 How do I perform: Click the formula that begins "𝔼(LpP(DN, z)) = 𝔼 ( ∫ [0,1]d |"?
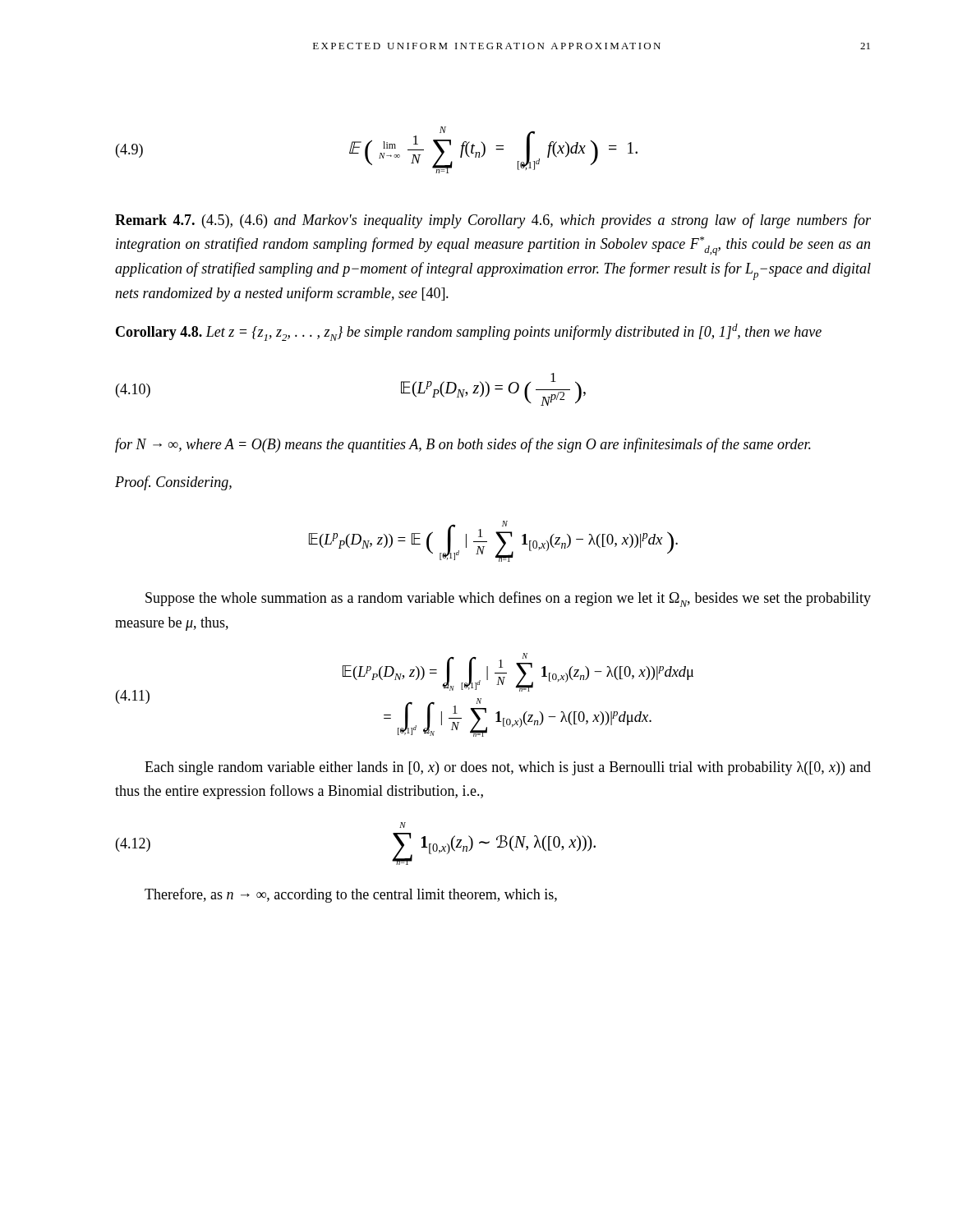(x=493, y=541)
